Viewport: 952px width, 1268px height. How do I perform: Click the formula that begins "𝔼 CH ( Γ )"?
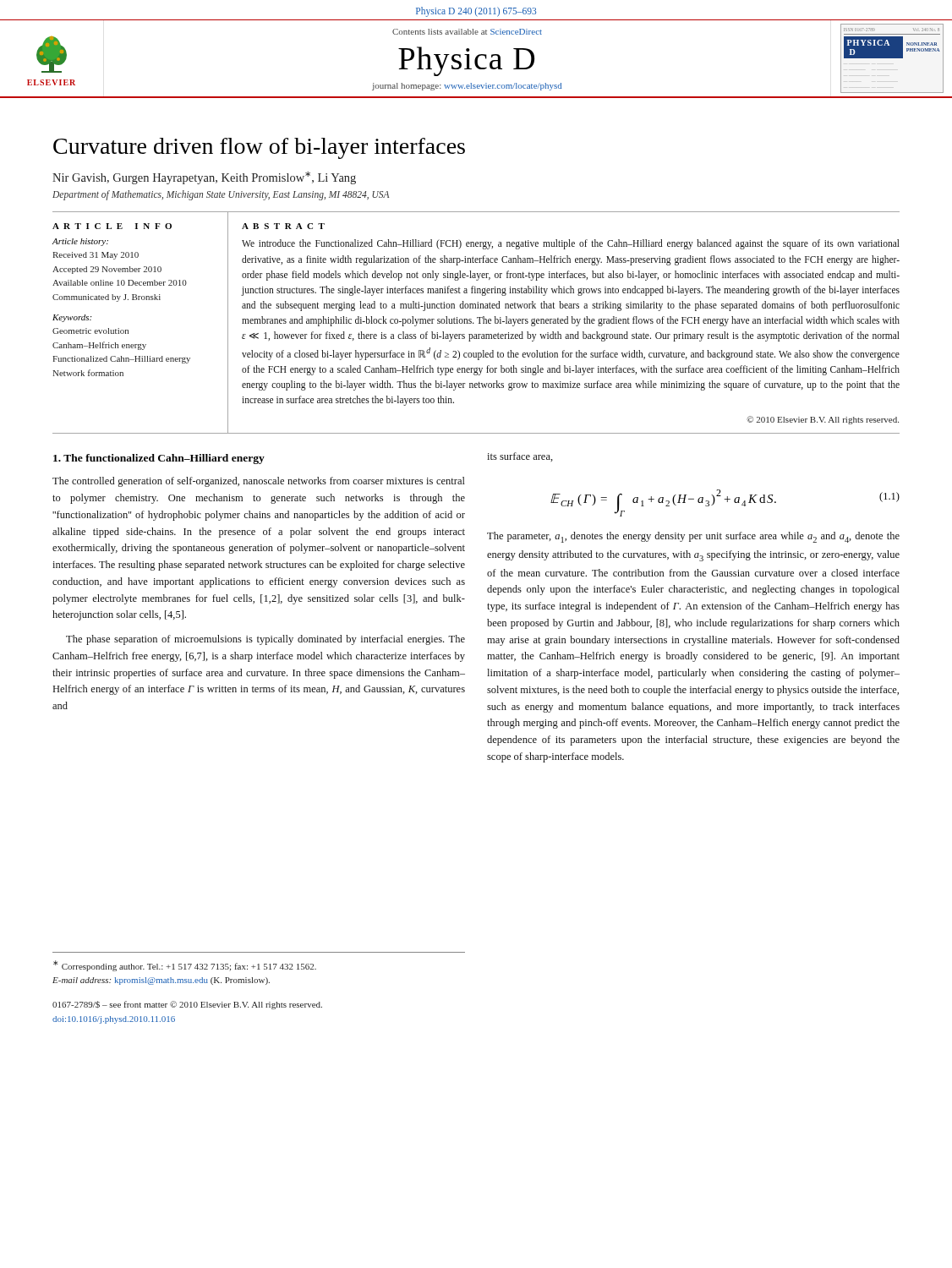tap(693, 497)
